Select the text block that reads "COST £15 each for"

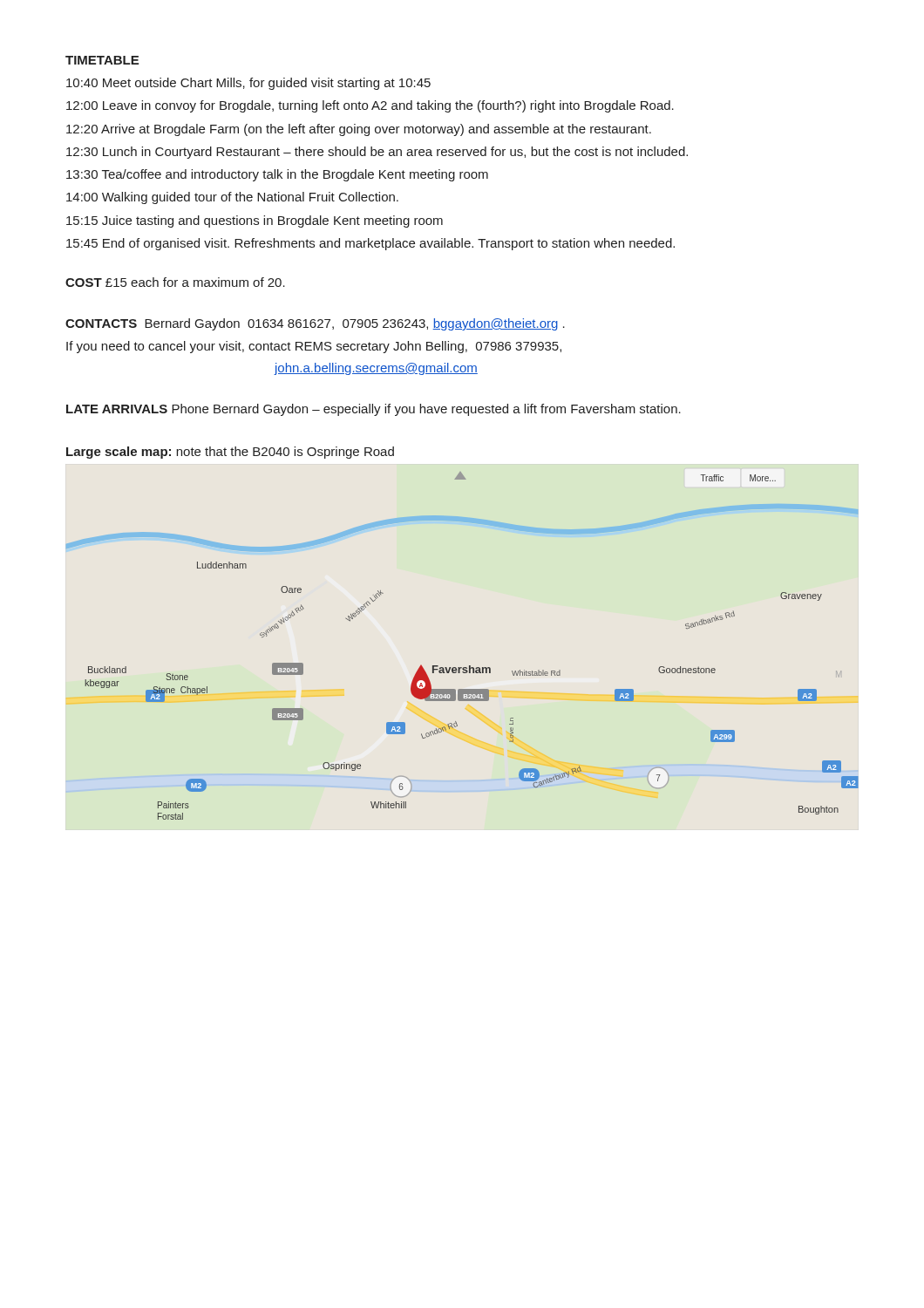click(x=176, y=282)
